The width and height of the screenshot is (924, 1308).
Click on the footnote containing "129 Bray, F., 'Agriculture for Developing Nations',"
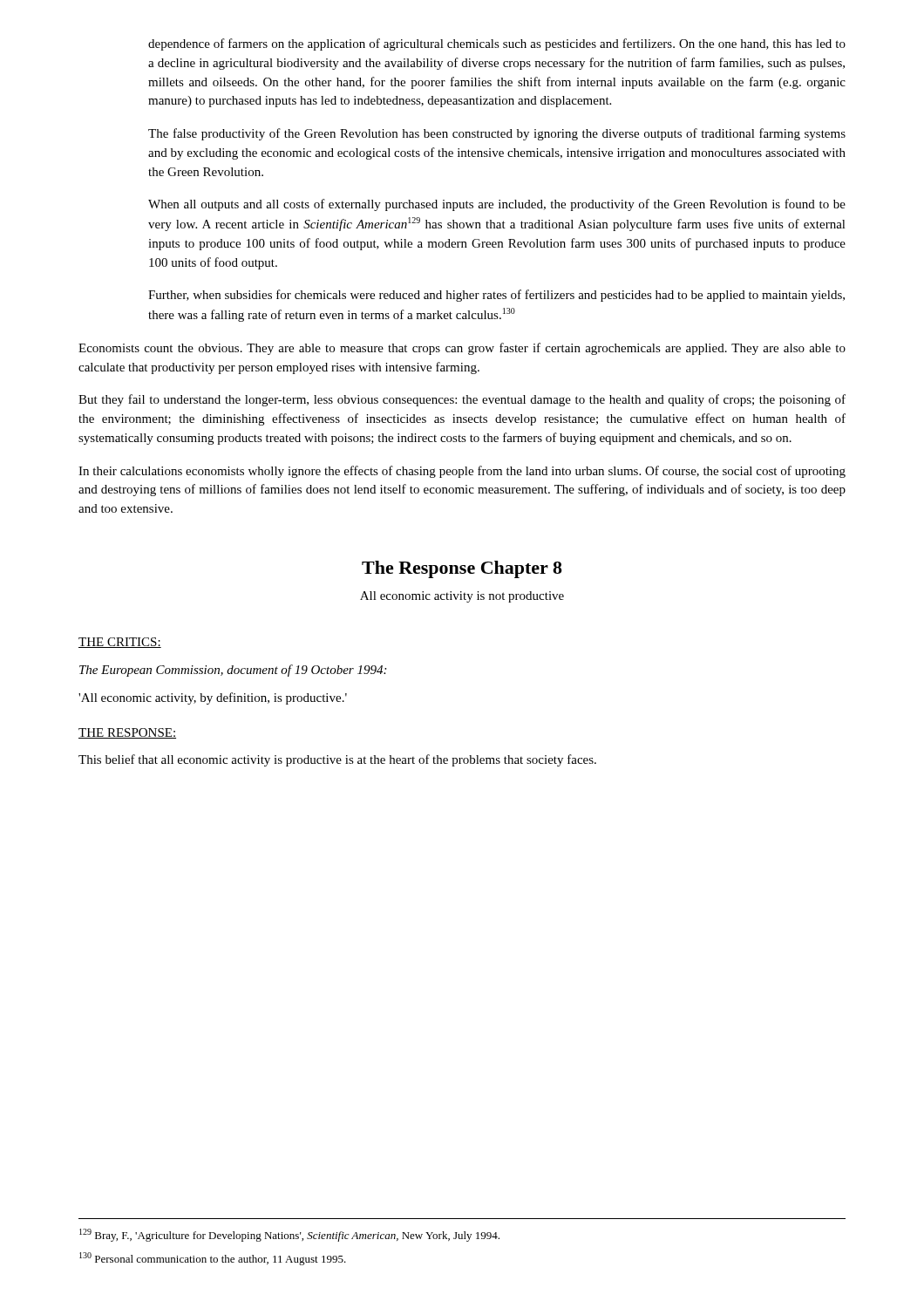[289, 1234]
